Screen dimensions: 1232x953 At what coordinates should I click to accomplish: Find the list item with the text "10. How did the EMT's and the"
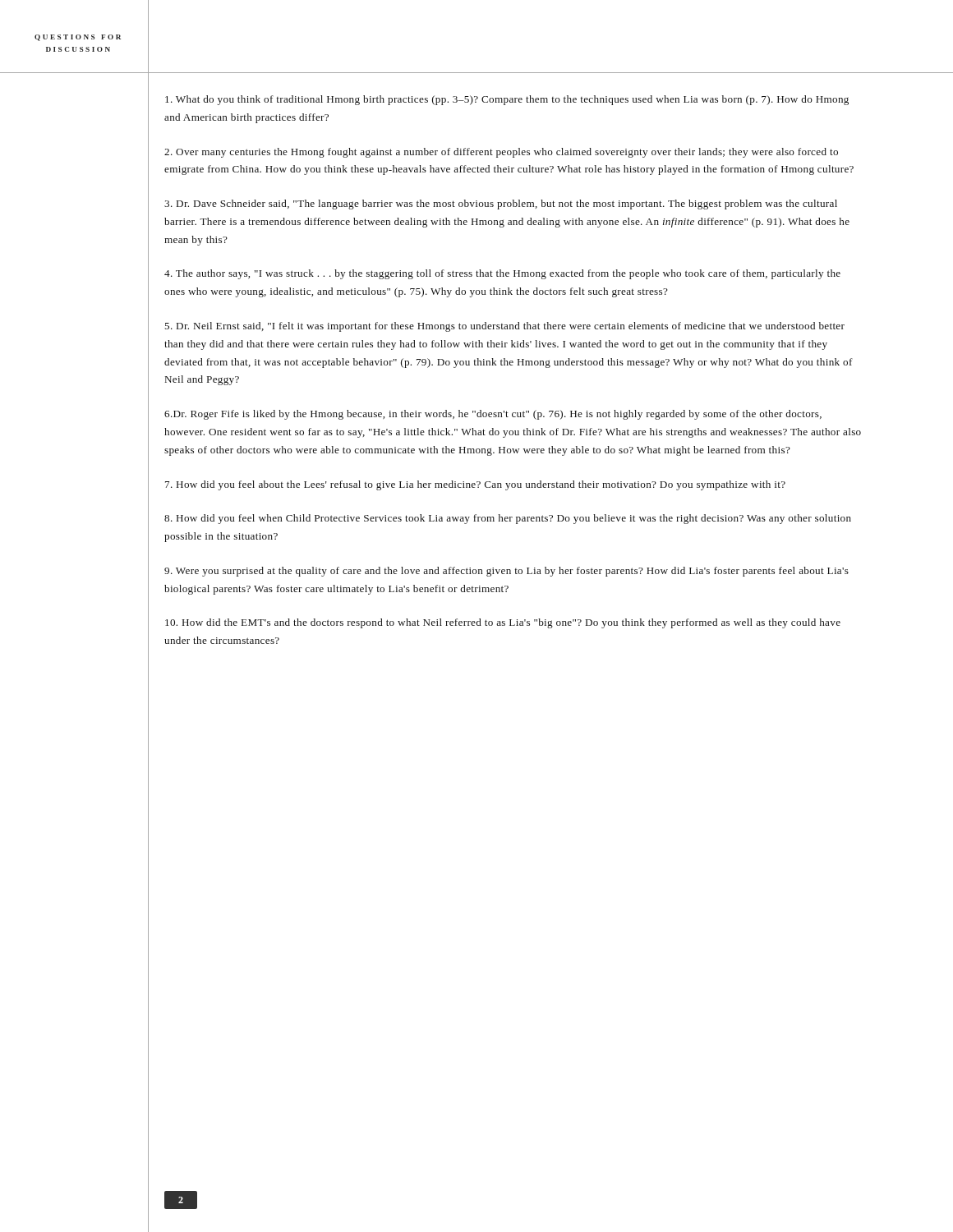(x=503, y=631)
